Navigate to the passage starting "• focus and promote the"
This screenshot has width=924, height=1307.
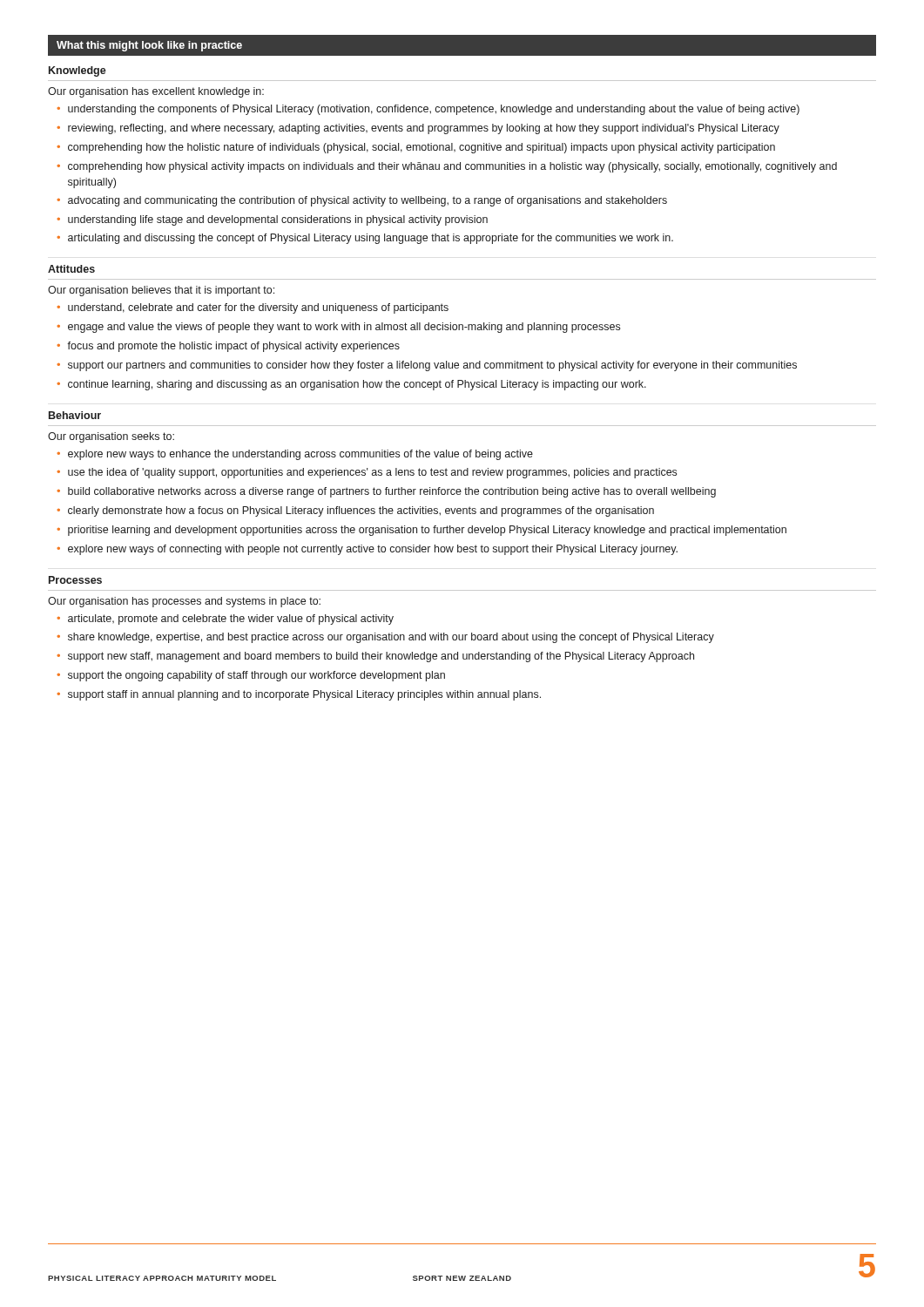point(228,347)
